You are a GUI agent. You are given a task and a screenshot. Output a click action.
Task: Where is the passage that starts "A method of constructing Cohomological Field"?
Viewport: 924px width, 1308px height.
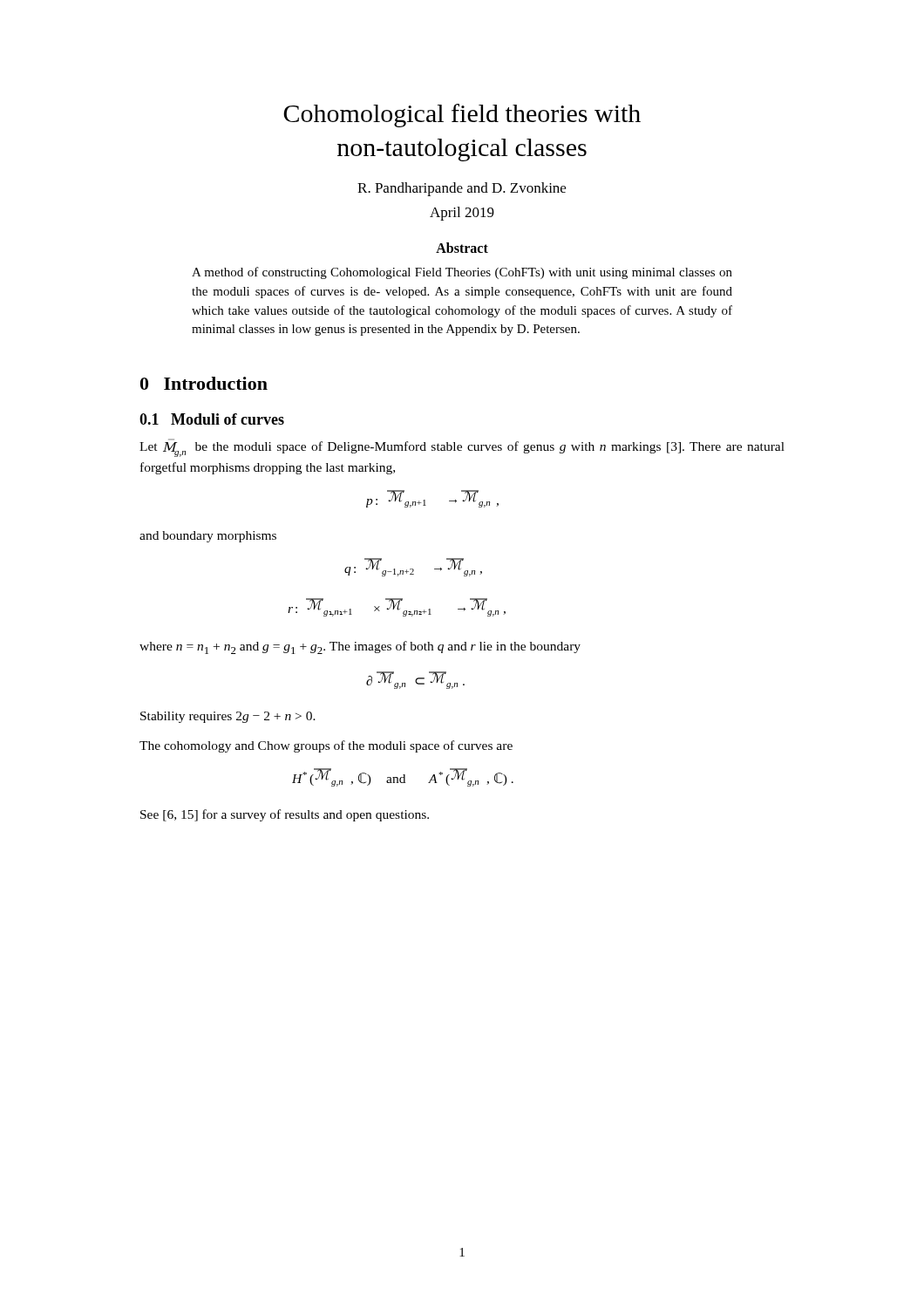tap(462, 301)
